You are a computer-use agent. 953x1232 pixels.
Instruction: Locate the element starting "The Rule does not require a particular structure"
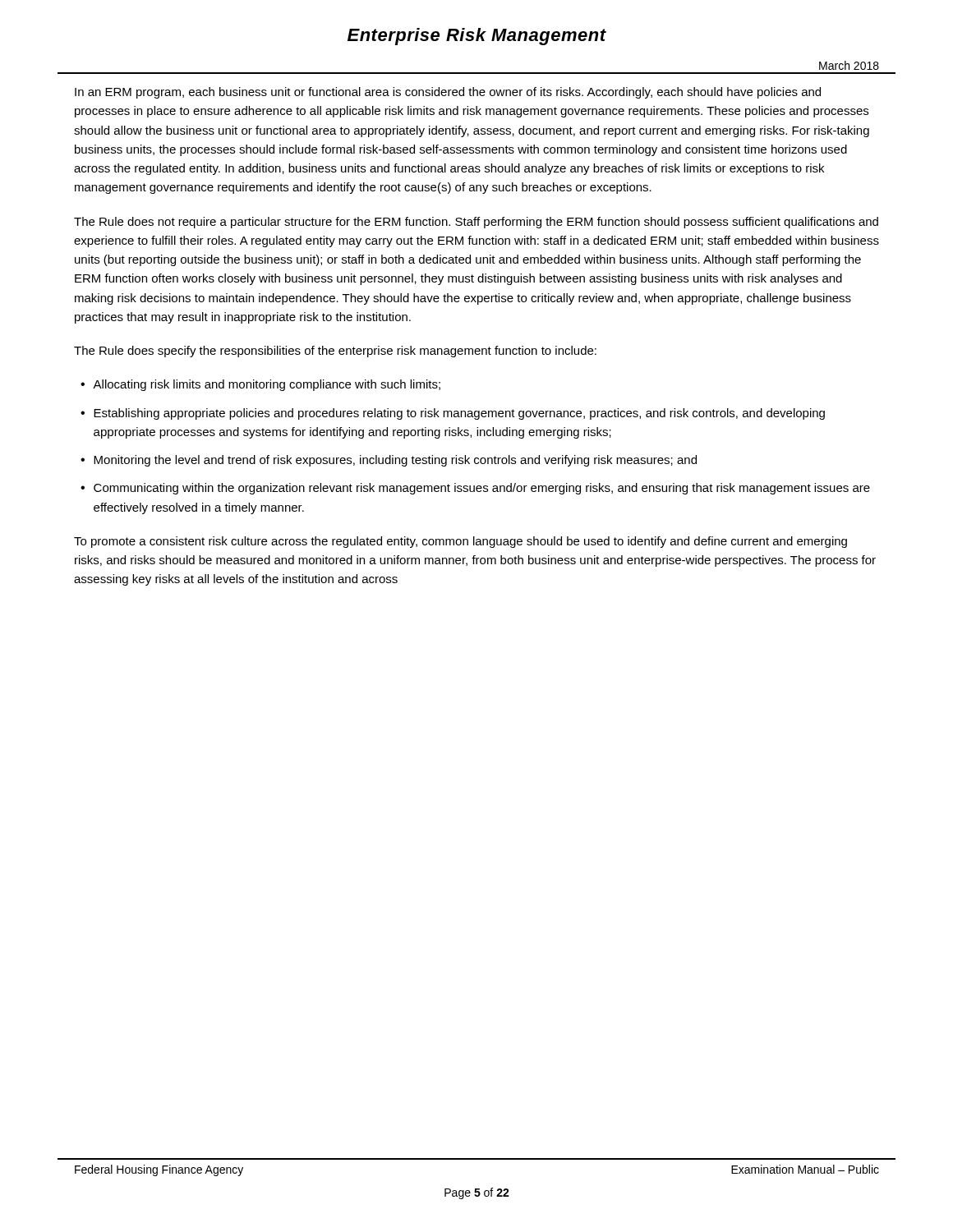pyautogui.click(x=476, y=269)
